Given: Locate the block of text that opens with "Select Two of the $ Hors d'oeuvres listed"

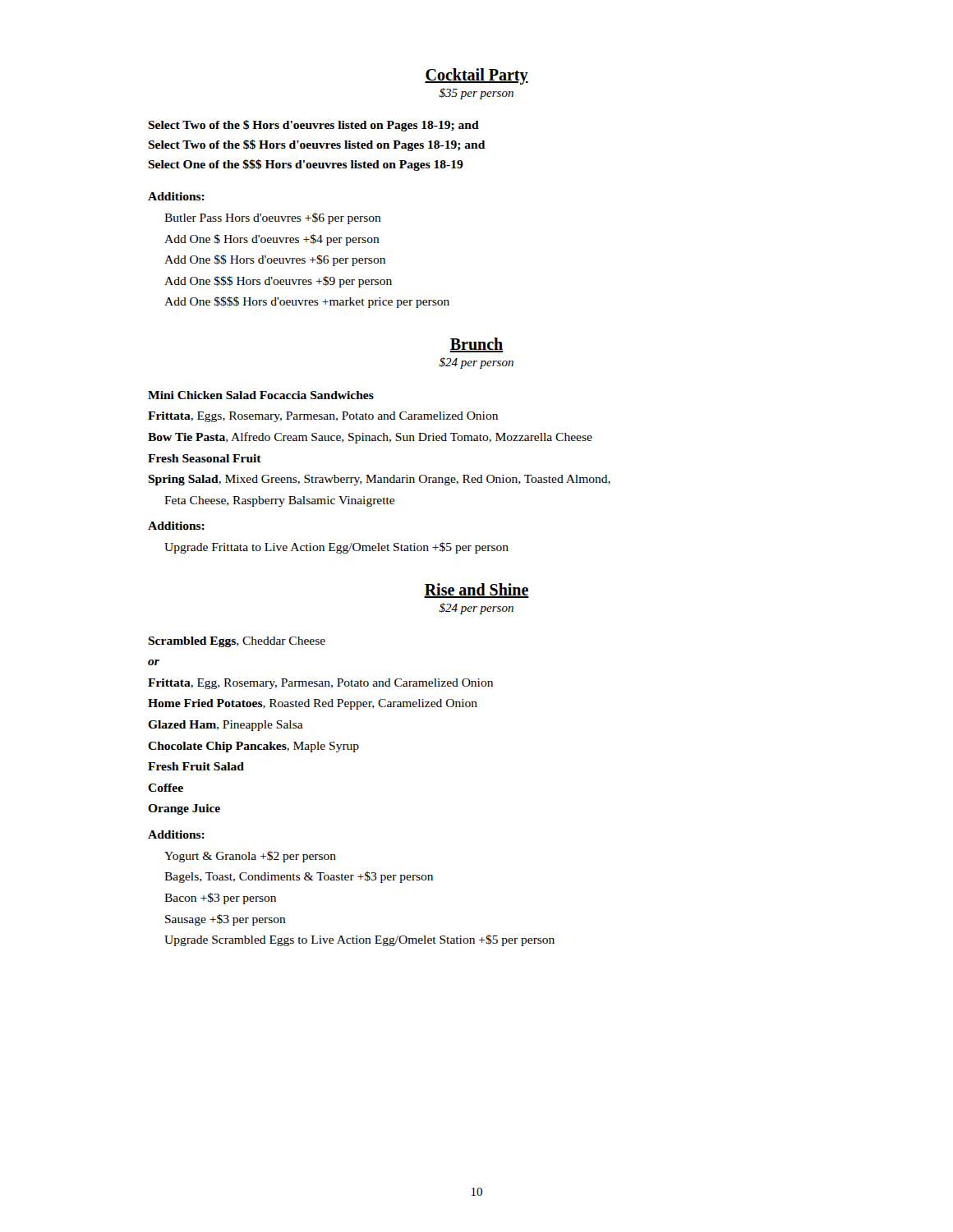Looking at the screenshot, I should (316, 144).
